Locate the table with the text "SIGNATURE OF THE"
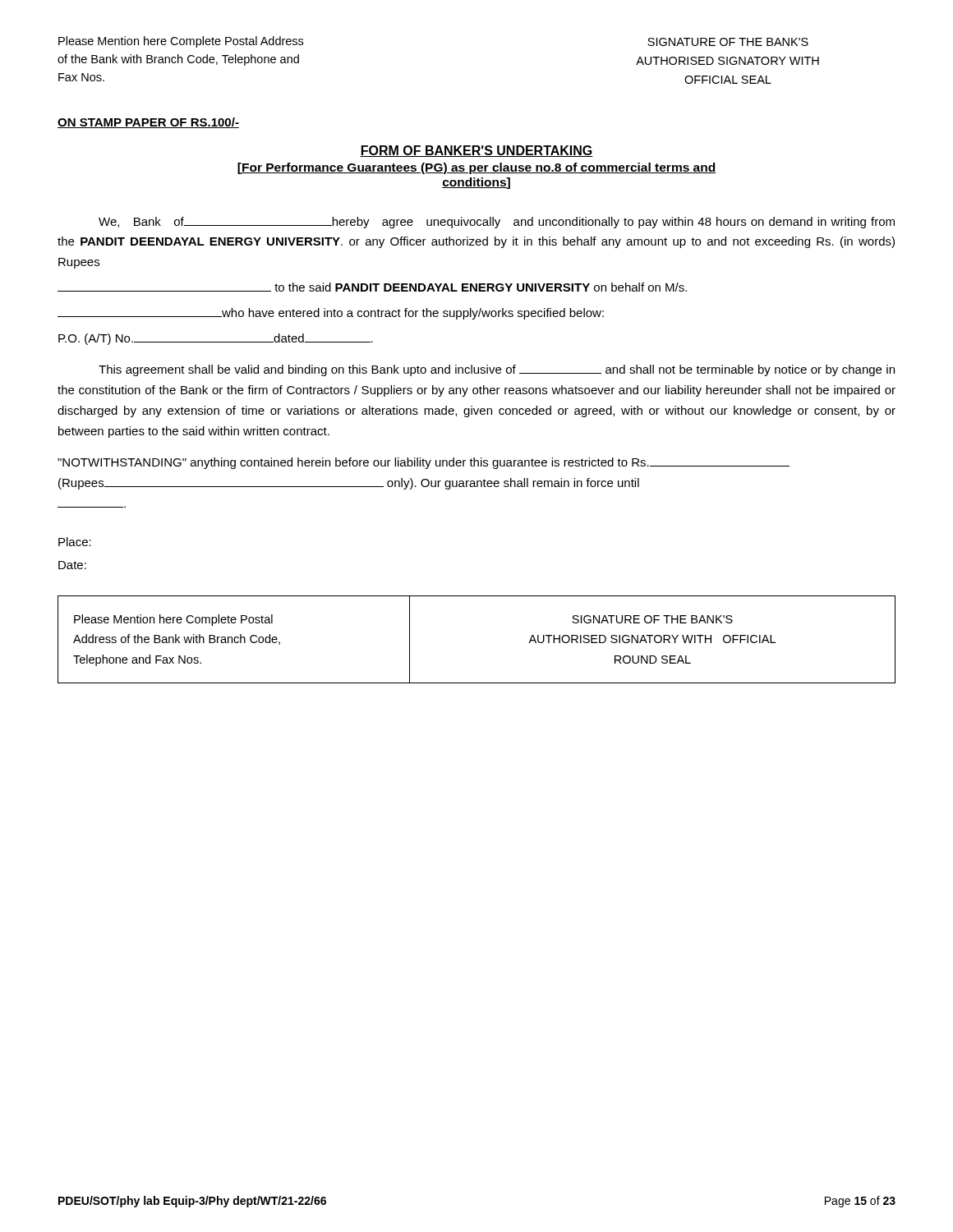 pos(476,639)
